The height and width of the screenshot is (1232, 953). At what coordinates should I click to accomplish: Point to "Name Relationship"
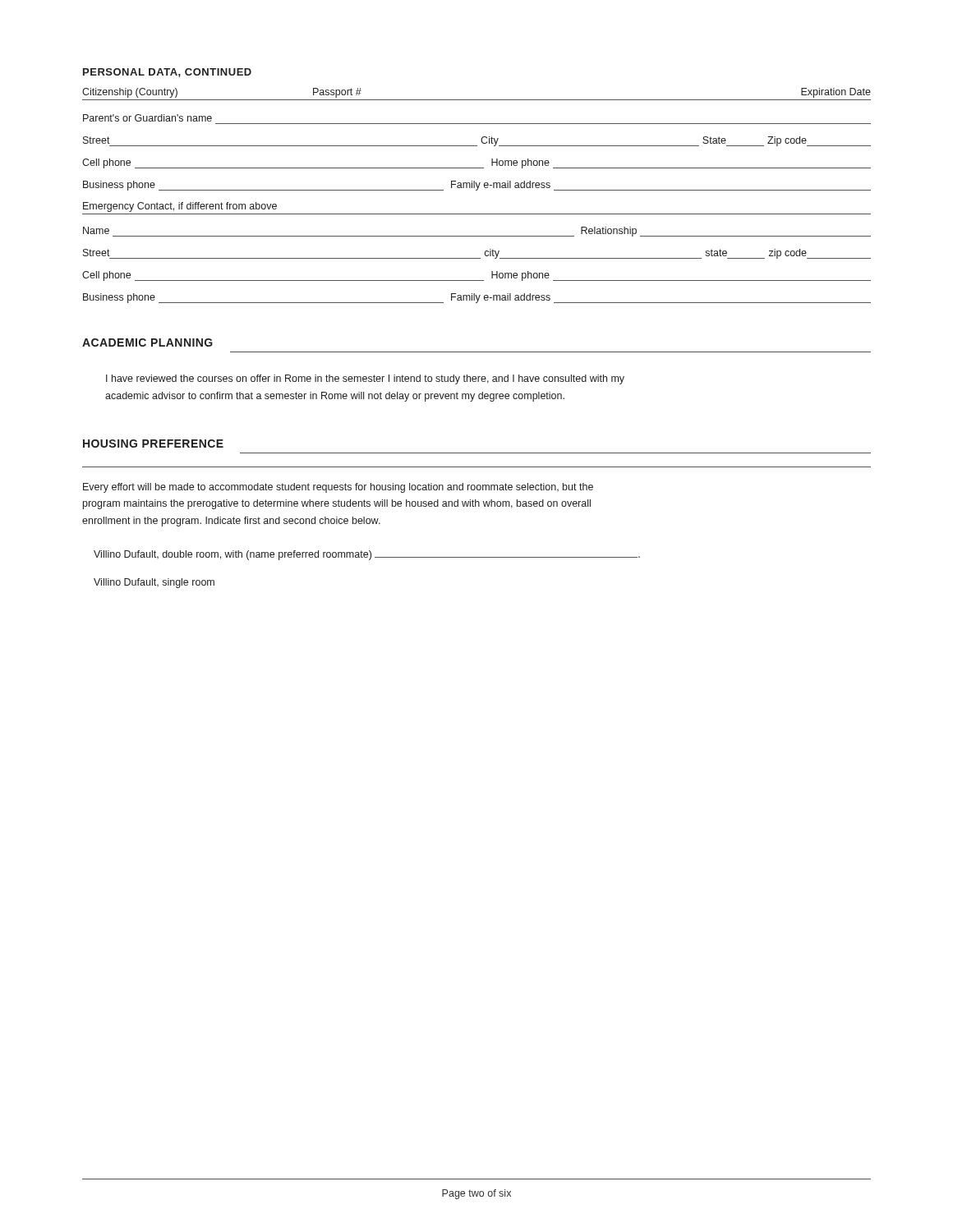(x=476, y=230)
